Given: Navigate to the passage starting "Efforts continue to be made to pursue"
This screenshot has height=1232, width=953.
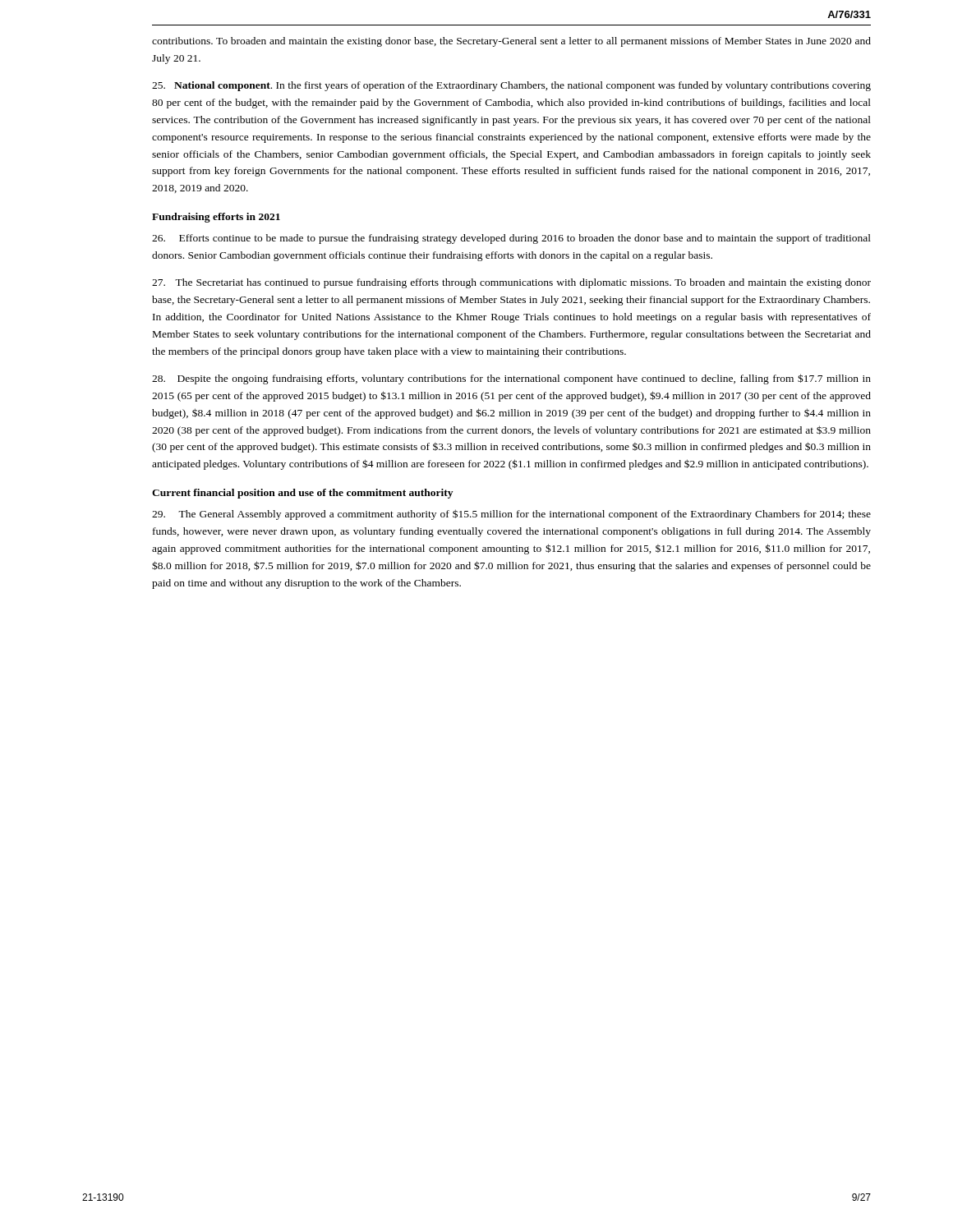Looking at the screenshot, I should tap(511, 247).
